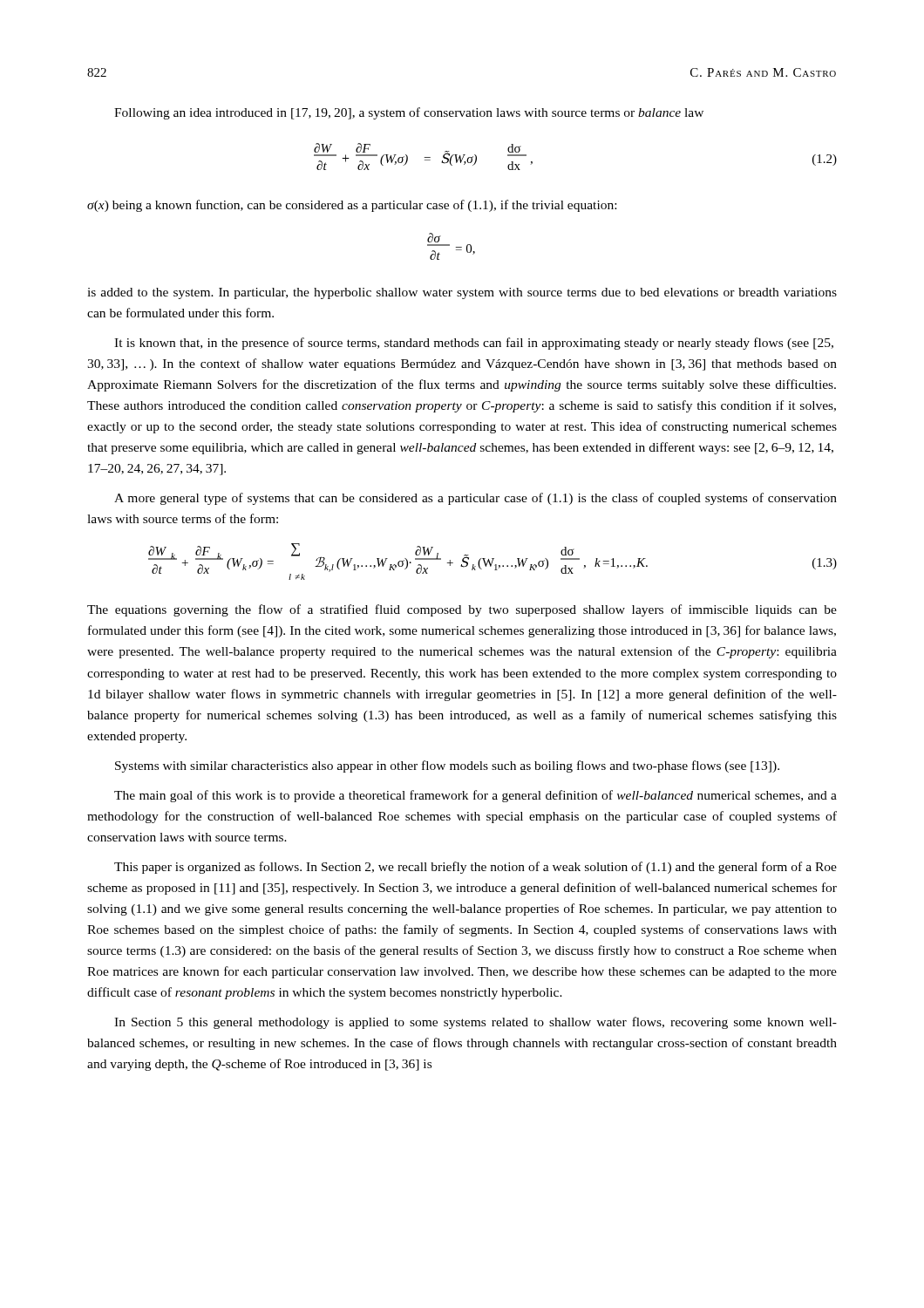This screenshot has width=924, height=1308.
Task: Click on the region starting "It is known that, in the presence of"
Action: [x=462, y=405]
